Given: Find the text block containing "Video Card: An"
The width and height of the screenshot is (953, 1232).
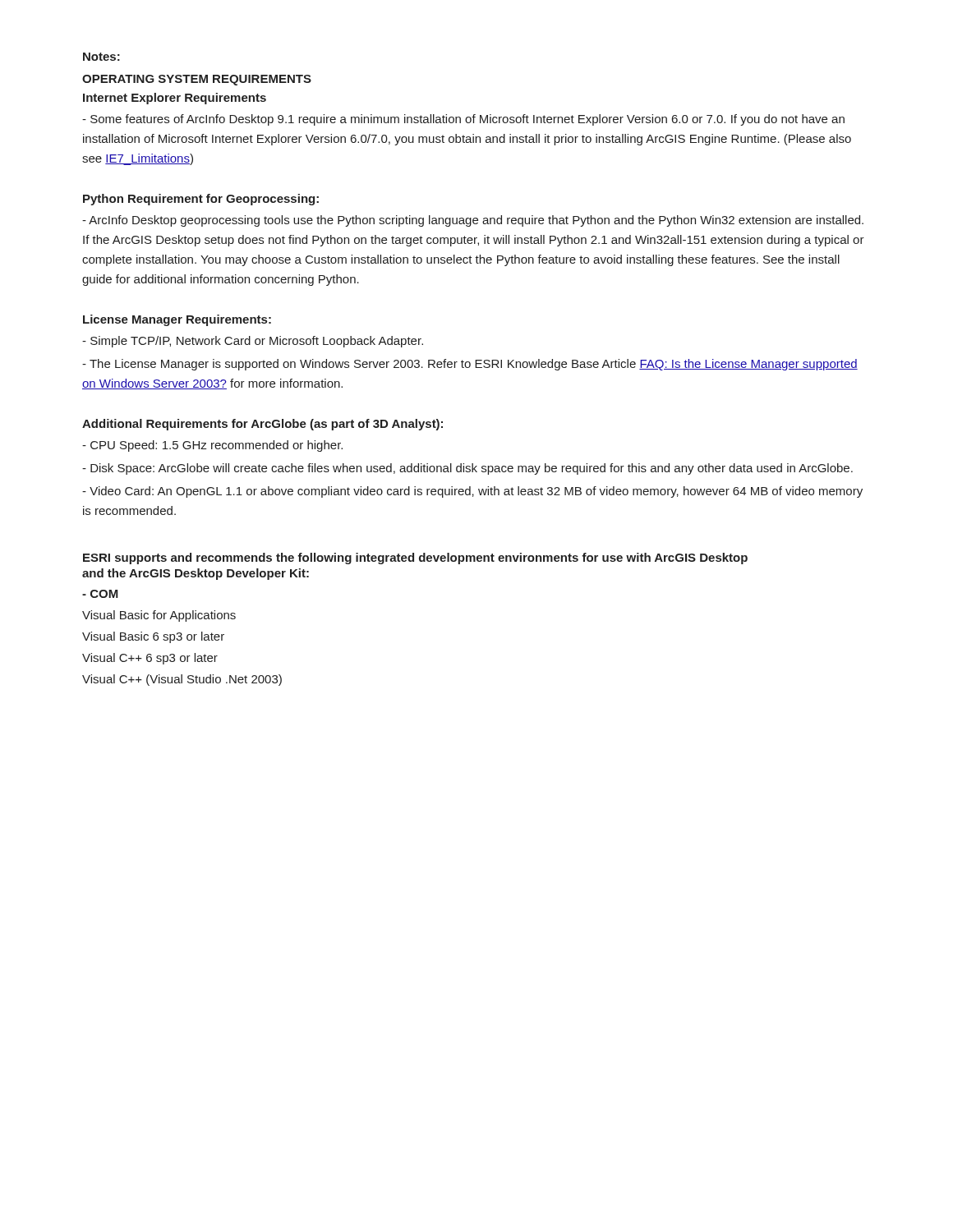Looking at the screenshot, I should click(476, 501).
